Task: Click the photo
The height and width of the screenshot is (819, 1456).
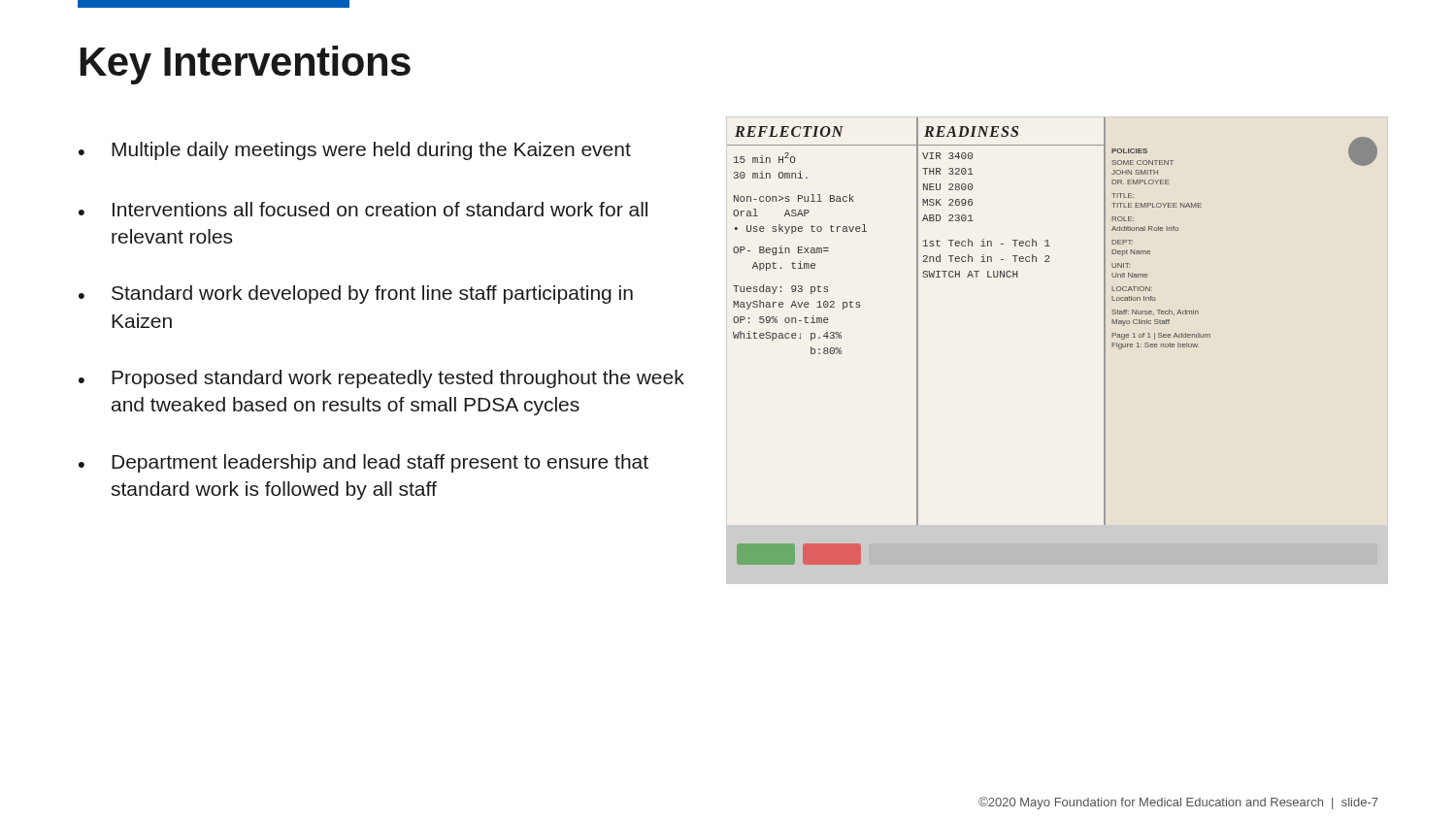Action: click(1057, 350)
